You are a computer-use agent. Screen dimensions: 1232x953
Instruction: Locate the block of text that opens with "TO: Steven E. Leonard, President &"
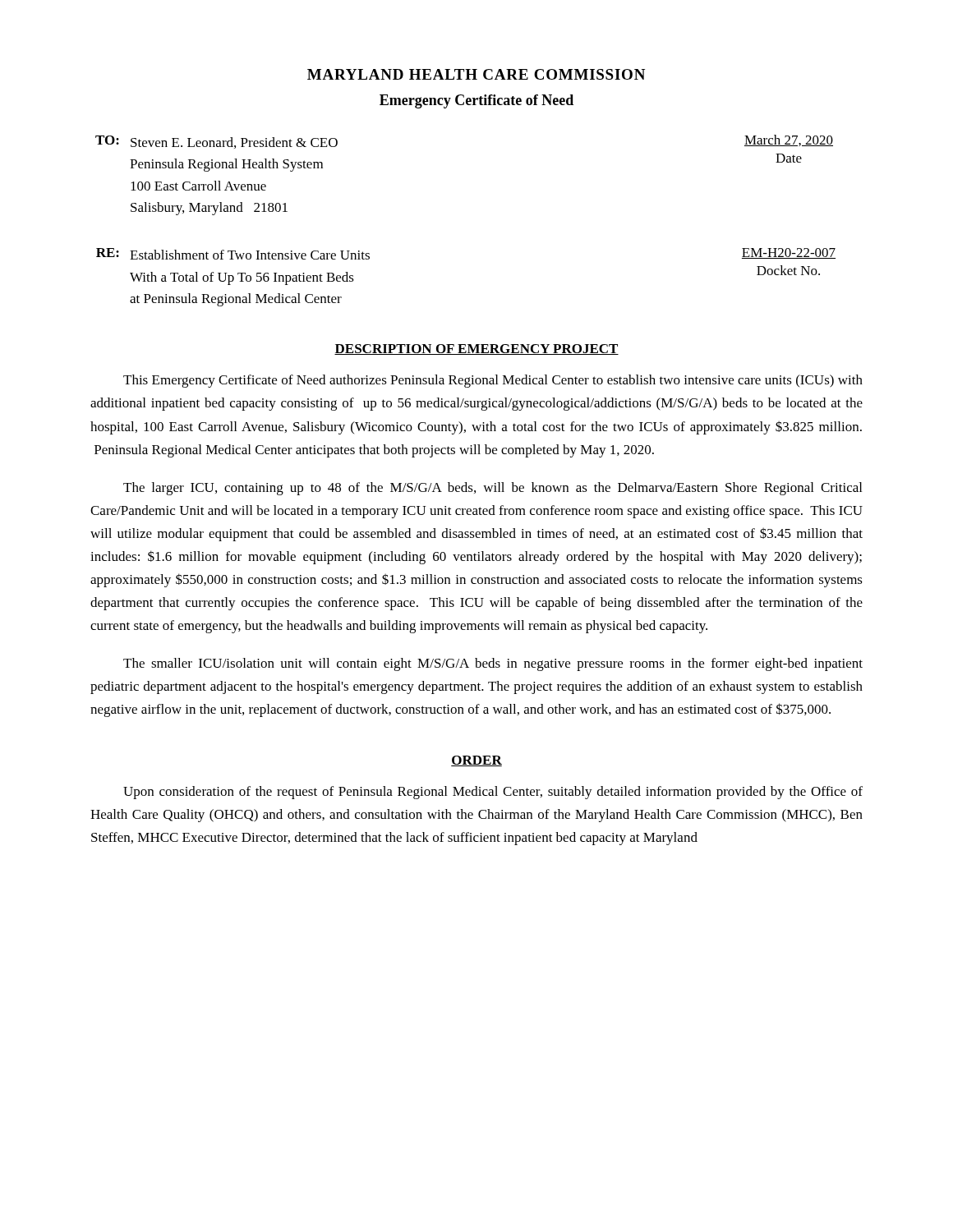pyautogui.click(x=212, y=141)
